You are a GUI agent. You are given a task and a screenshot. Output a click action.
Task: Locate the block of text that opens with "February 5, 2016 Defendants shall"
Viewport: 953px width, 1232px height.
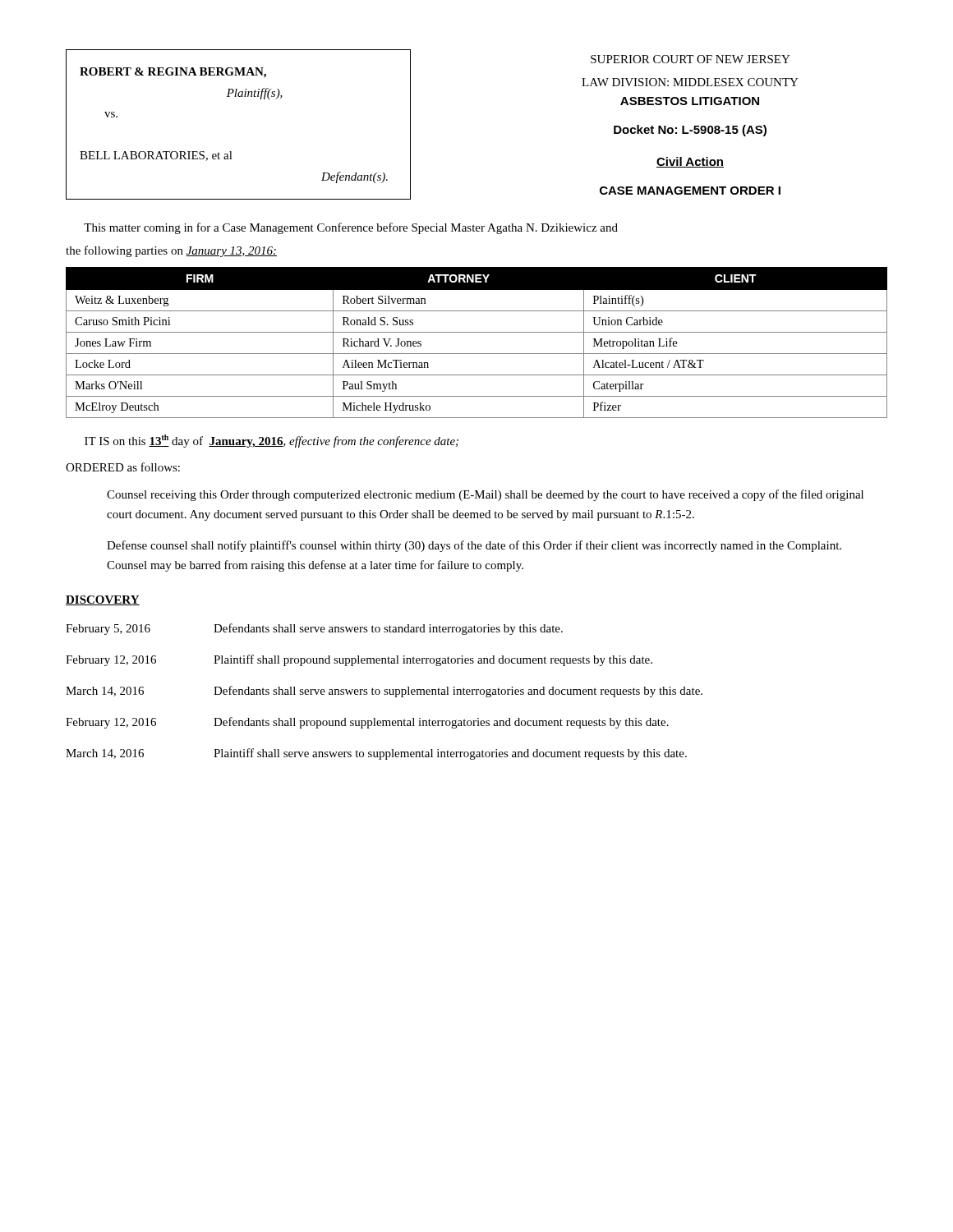click(x=476, y=628)
